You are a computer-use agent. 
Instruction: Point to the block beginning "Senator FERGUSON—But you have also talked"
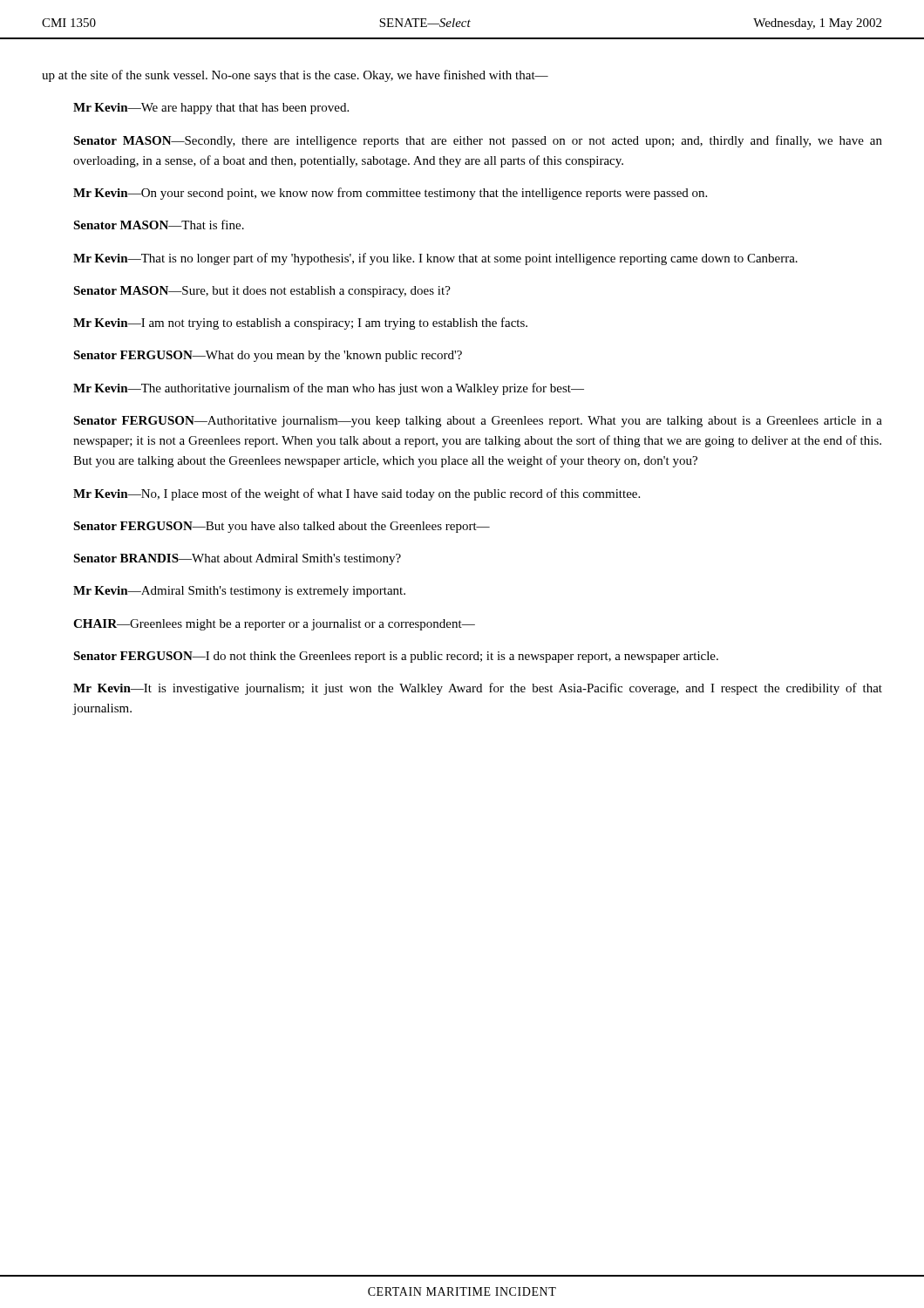point(281,526)
